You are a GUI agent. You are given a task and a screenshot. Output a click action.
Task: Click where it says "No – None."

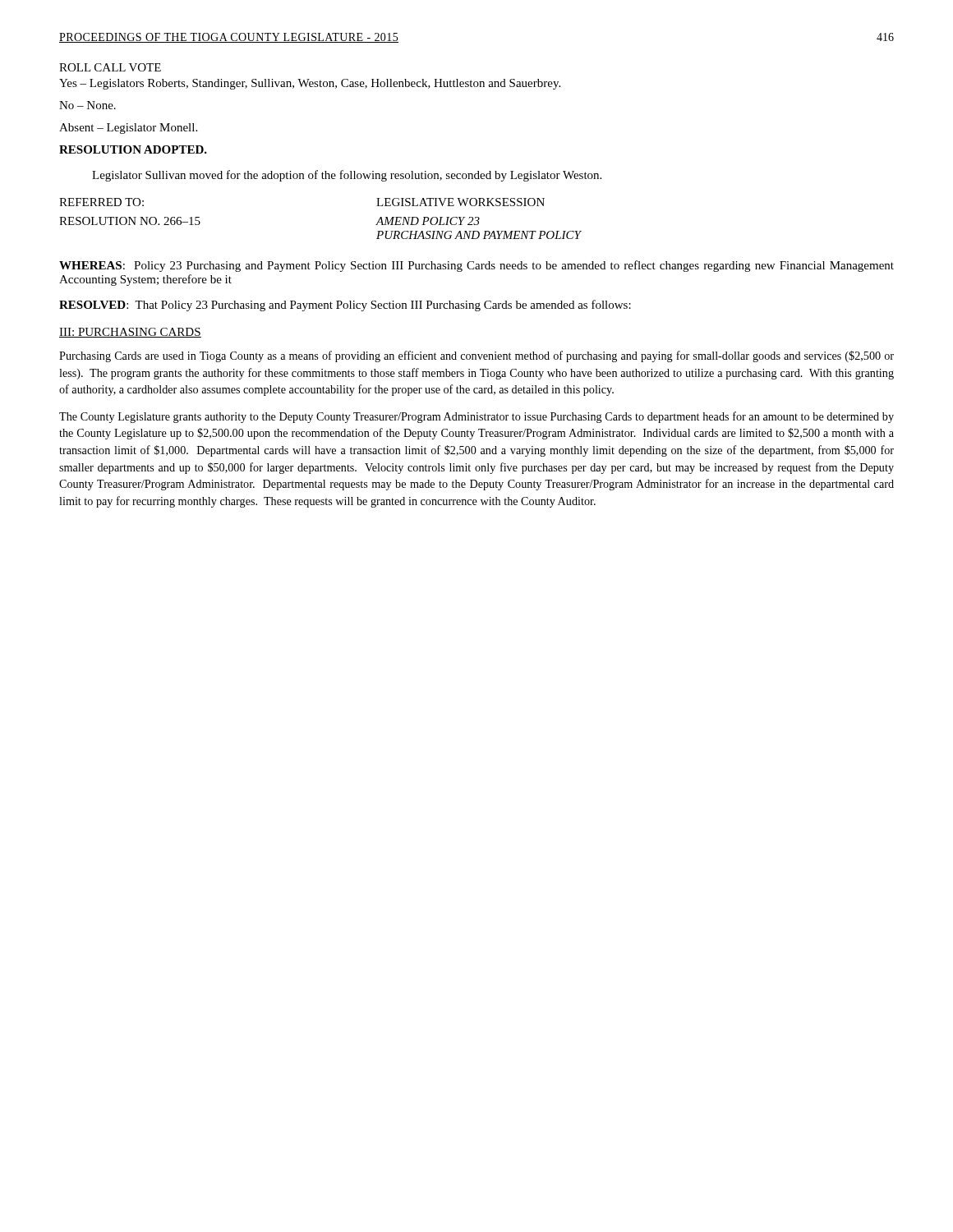click(x=88, y=105)
